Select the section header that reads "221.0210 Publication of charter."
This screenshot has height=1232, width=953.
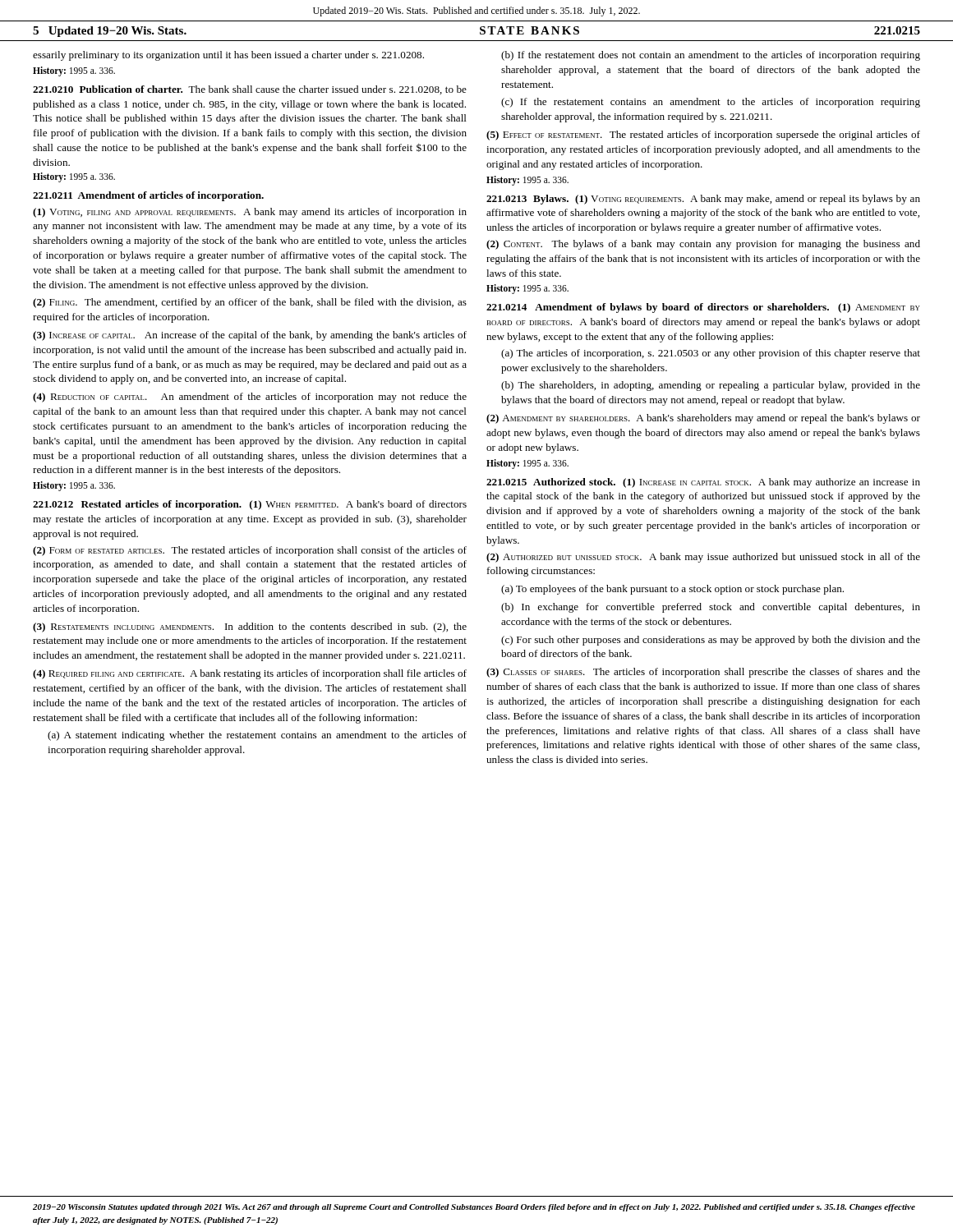(250, 126)
